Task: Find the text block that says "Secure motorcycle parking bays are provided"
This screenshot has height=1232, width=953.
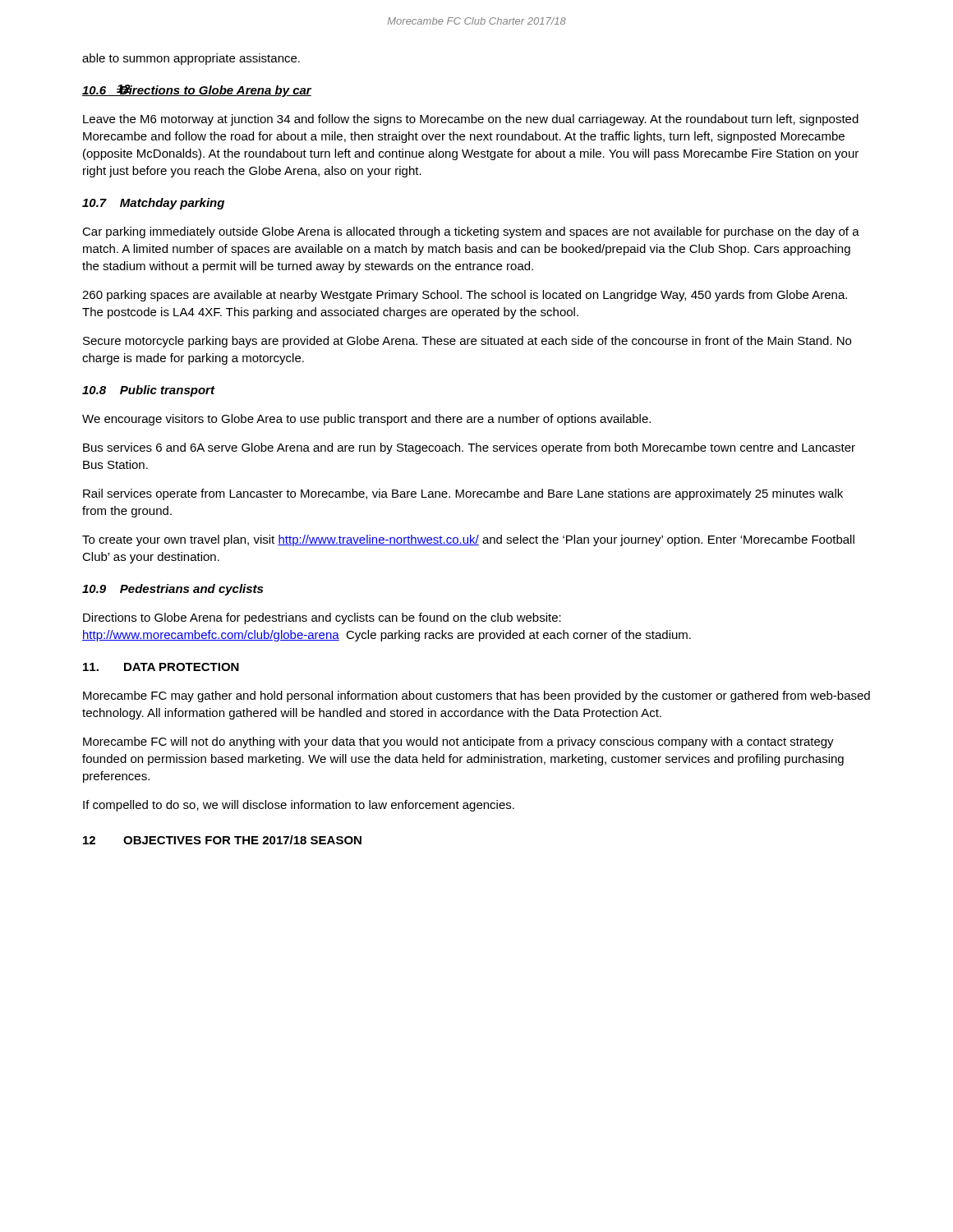Action: tap(476, 349)
